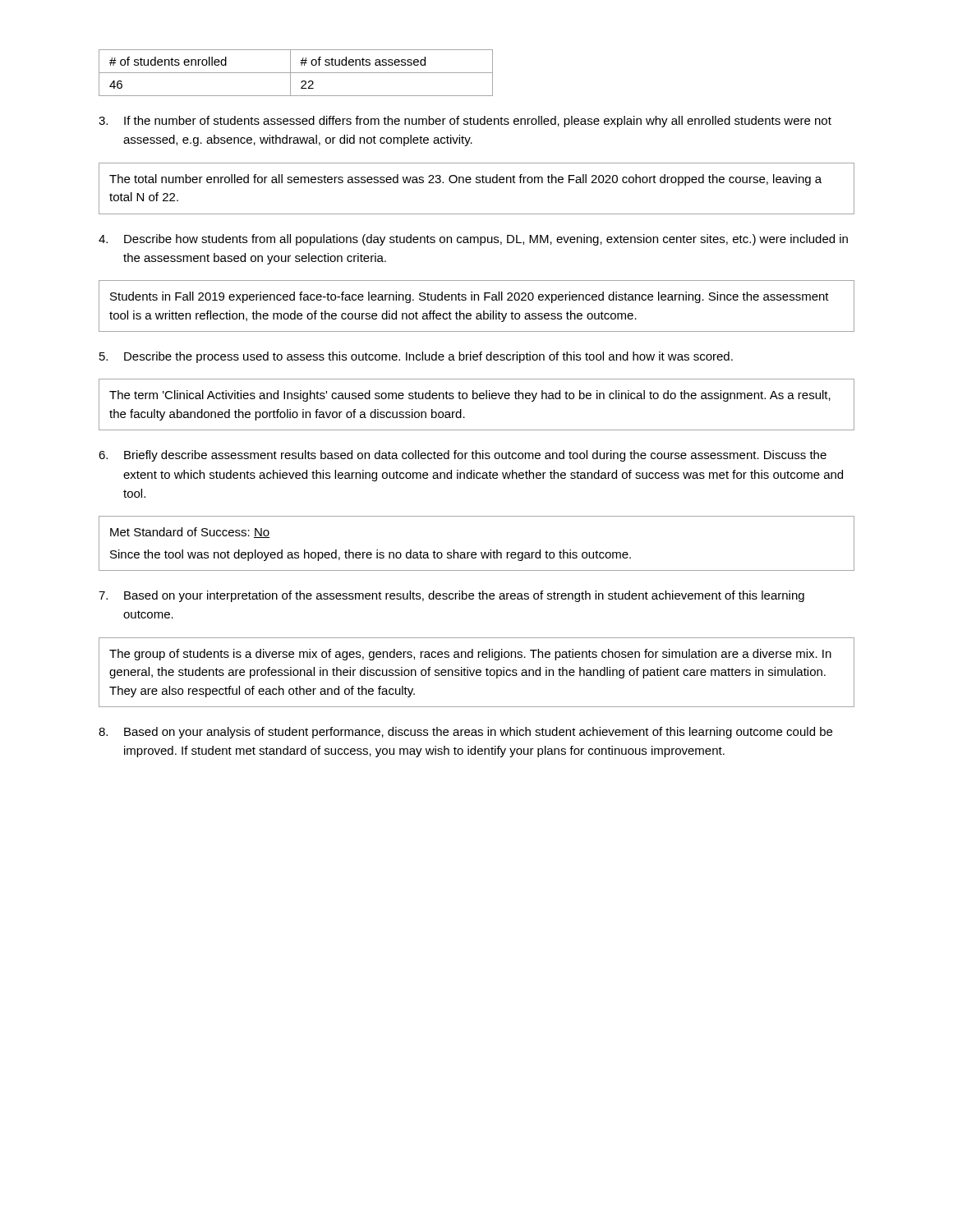Find the text block containing "The group of students is a diverse mix"

470,671
